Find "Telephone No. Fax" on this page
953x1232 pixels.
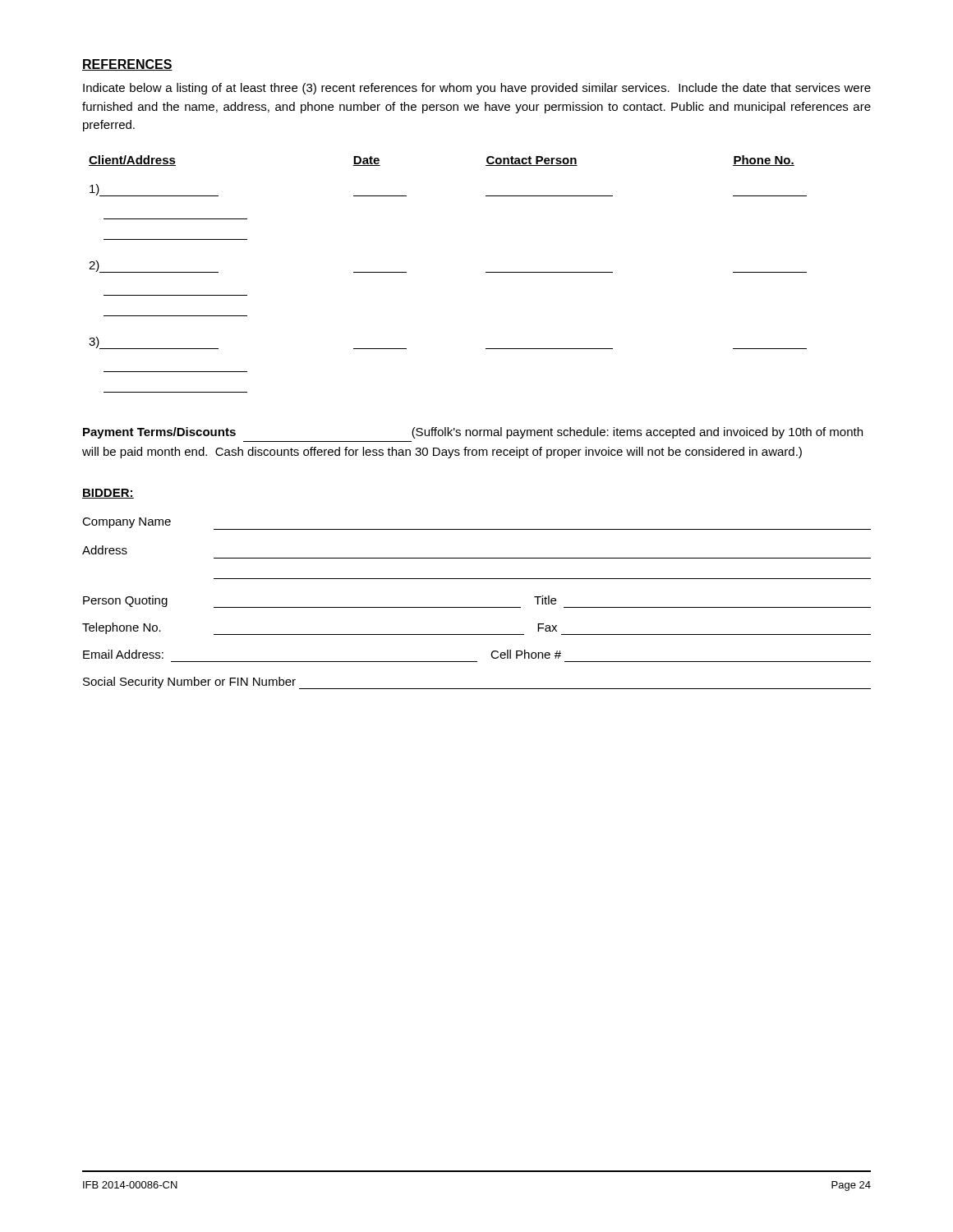(x=476, y=627)
